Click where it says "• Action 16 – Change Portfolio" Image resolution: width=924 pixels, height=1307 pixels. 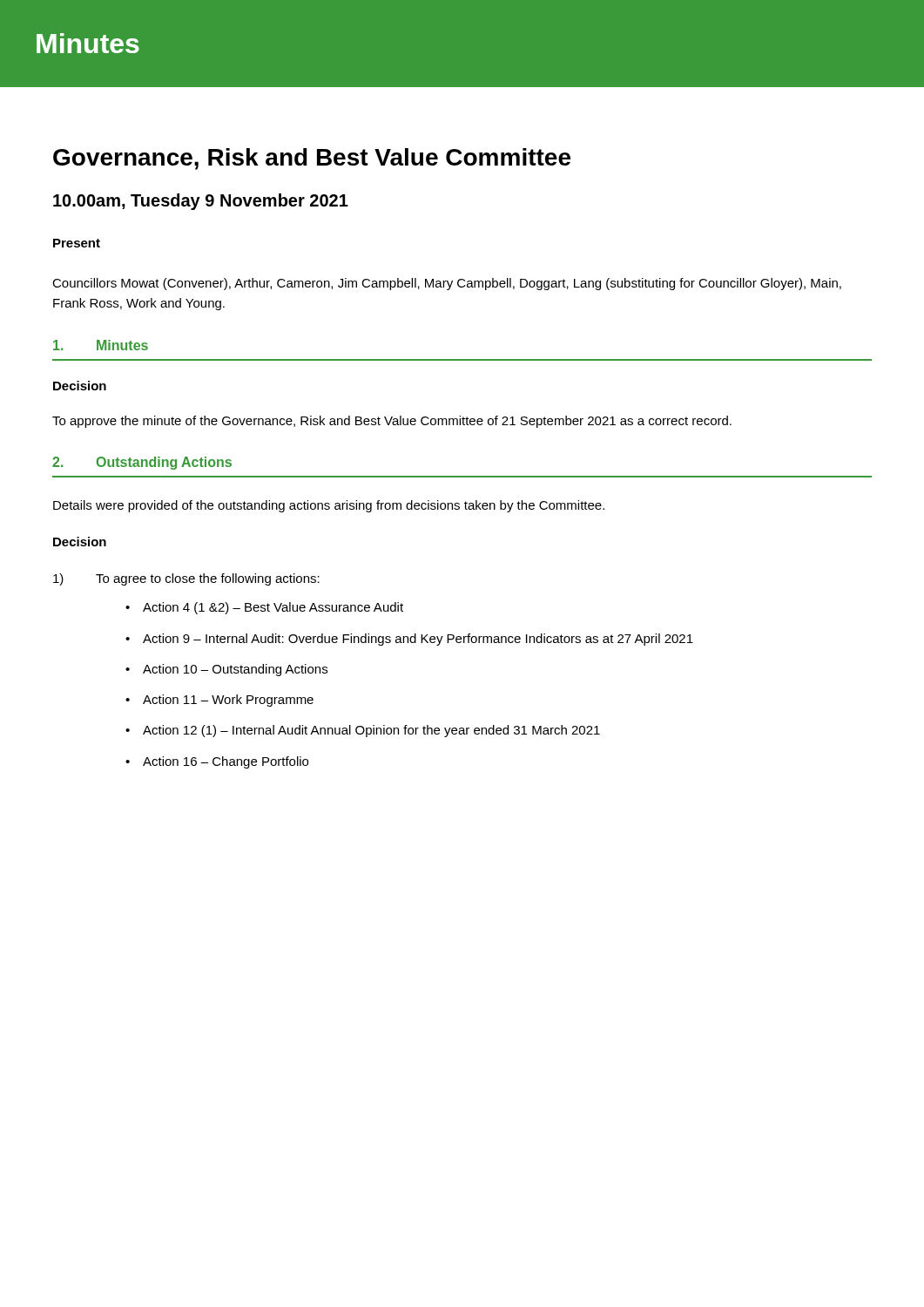coord(217,761)
